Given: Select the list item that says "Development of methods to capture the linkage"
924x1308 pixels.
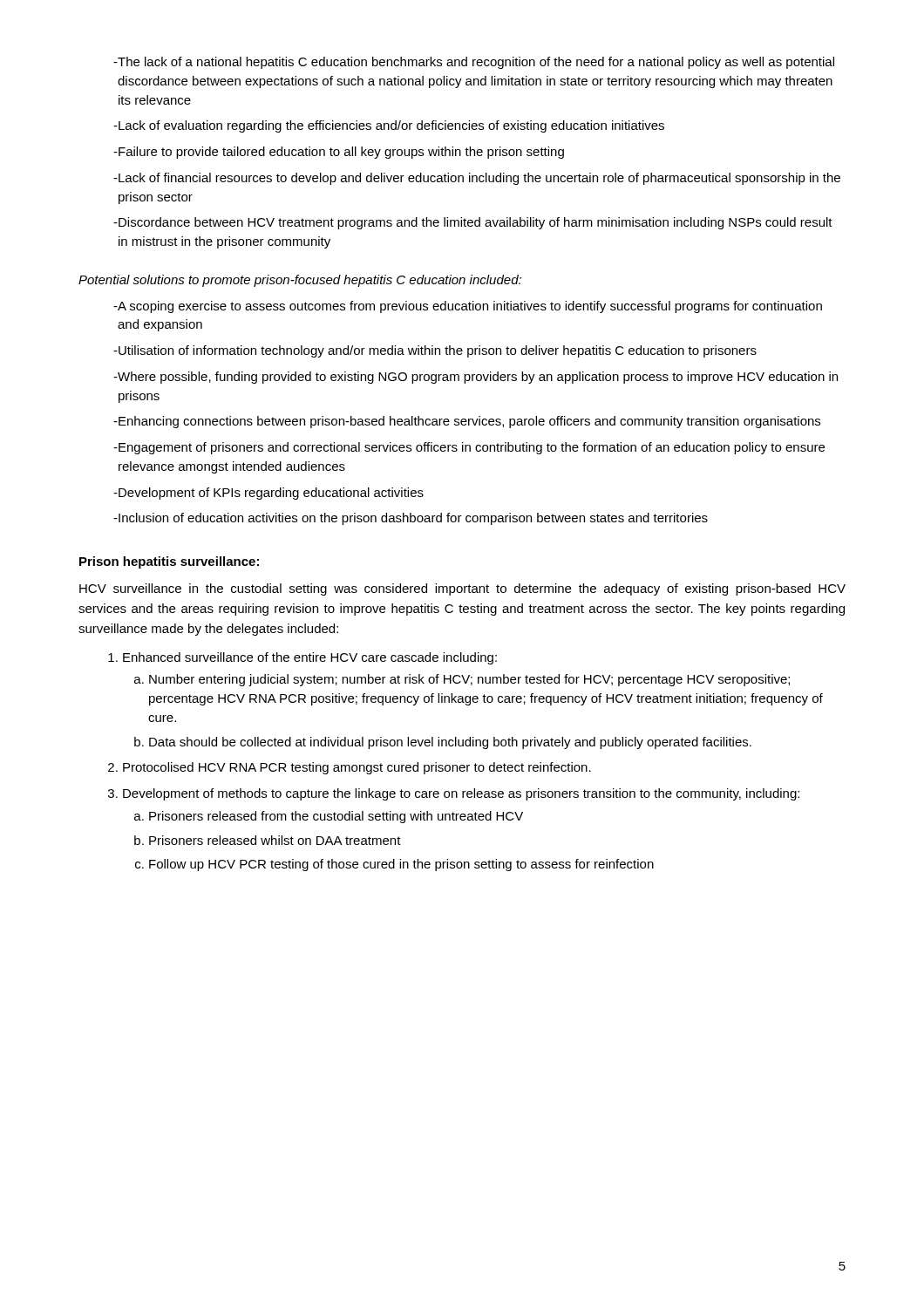Looking at the screenshot, I should [x=484, y=830].
